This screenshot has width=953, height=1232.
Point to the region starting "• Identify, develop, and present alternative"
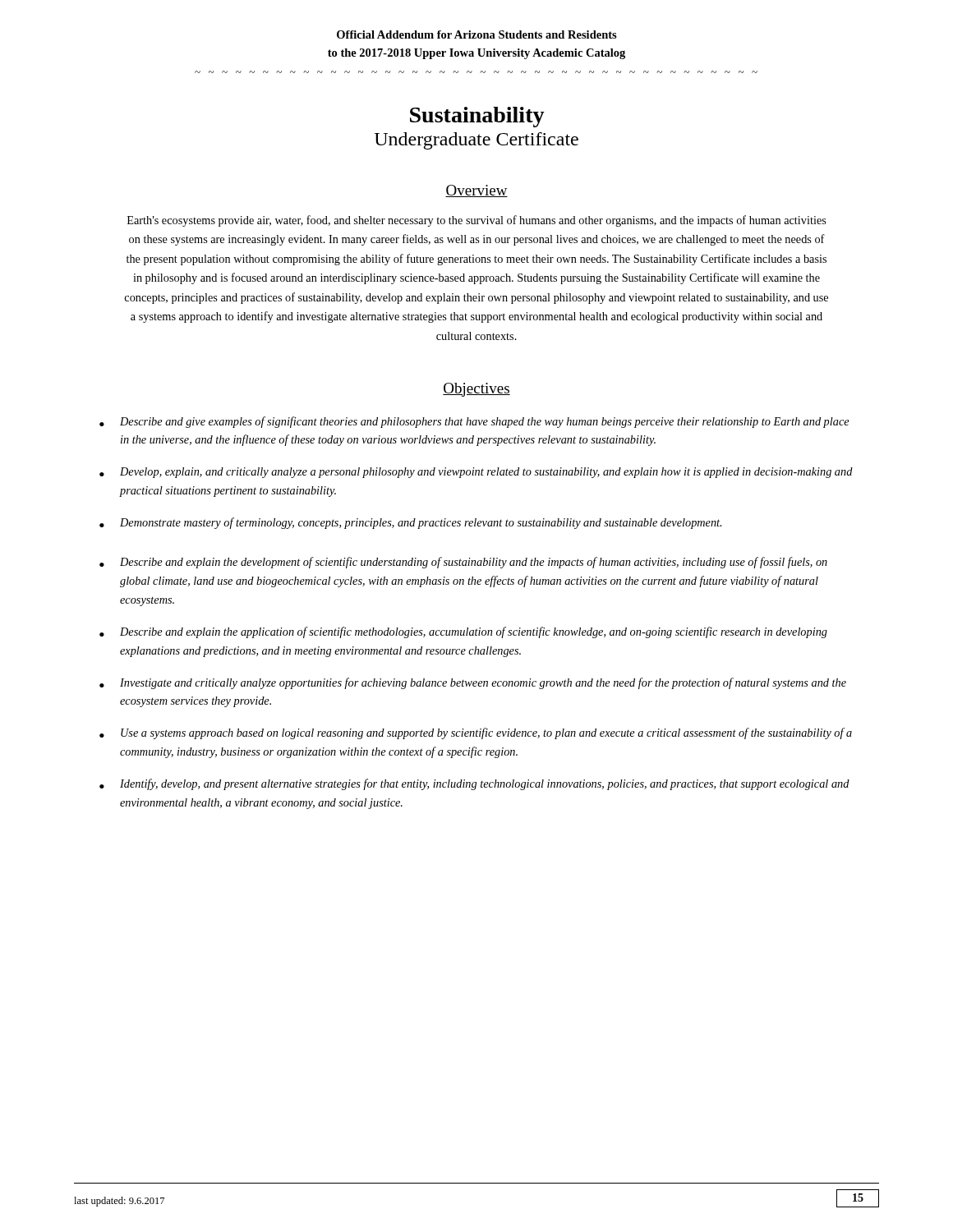(476, 793)
